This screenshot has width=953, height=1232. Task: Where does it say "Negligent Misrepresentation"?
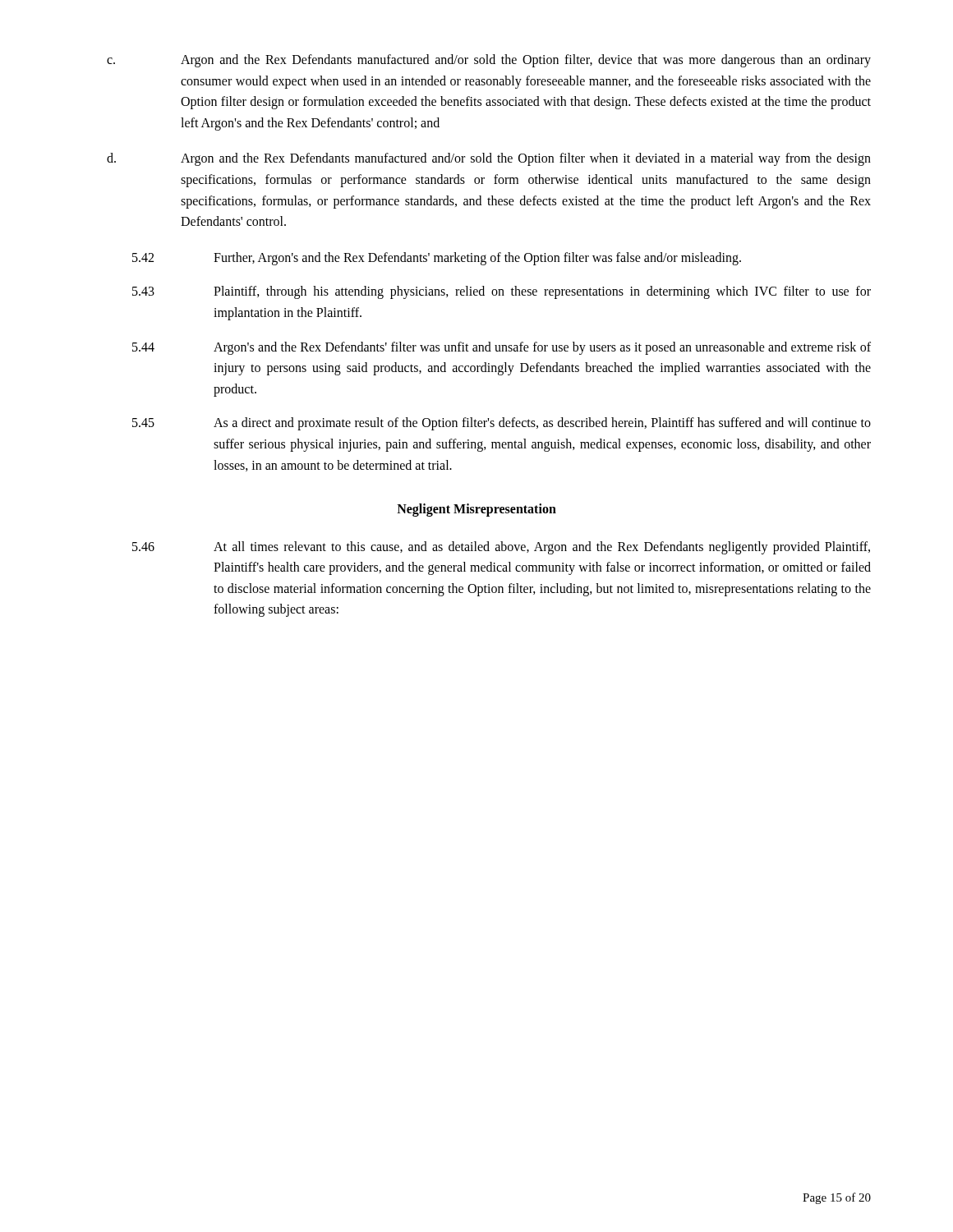coord(476,509)
